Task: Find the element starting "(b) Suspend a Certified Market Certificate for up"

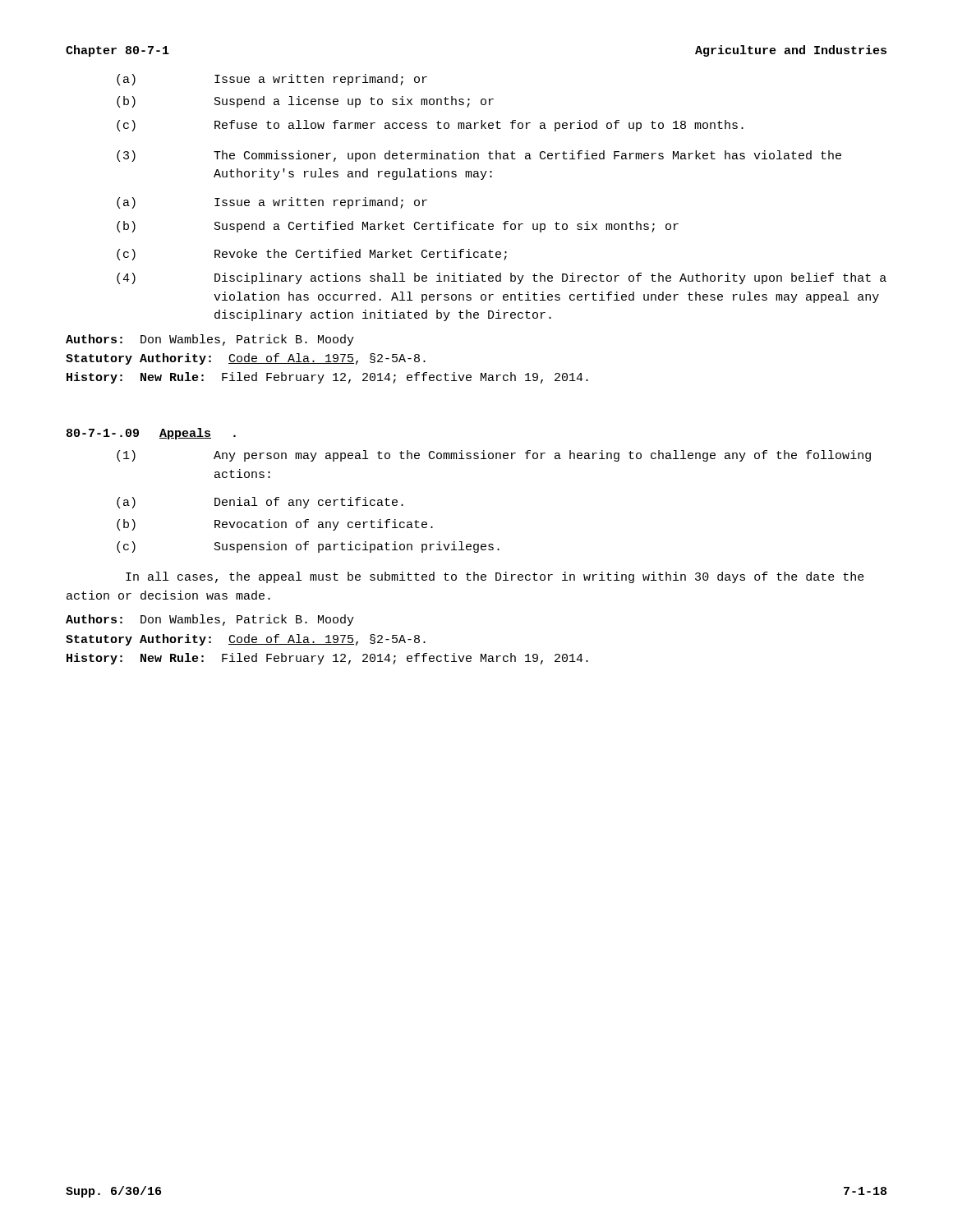Action: pyautogui.click(x=476, y=227)
